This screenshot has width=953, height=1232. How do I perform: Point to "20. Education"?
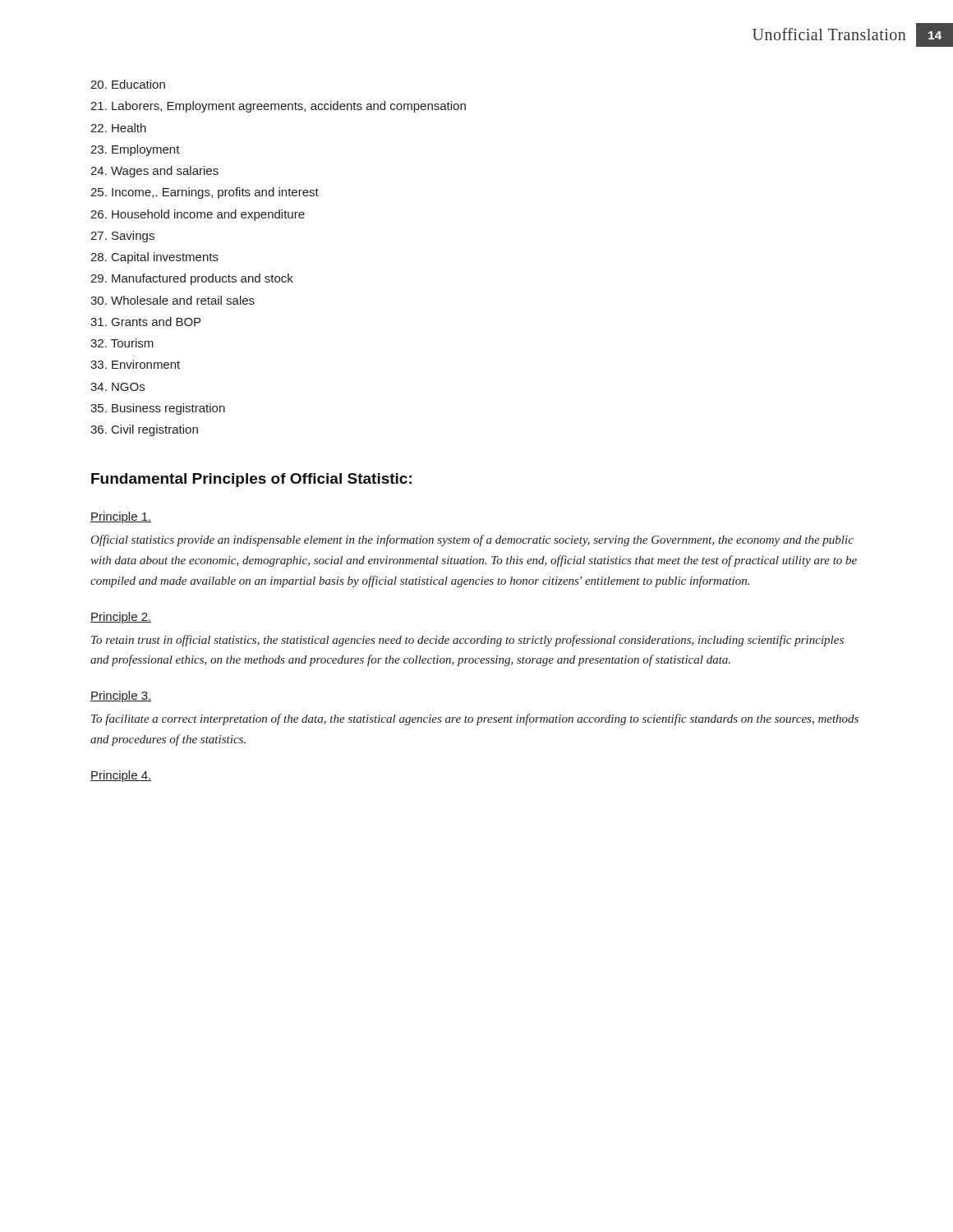click(128, 84)
